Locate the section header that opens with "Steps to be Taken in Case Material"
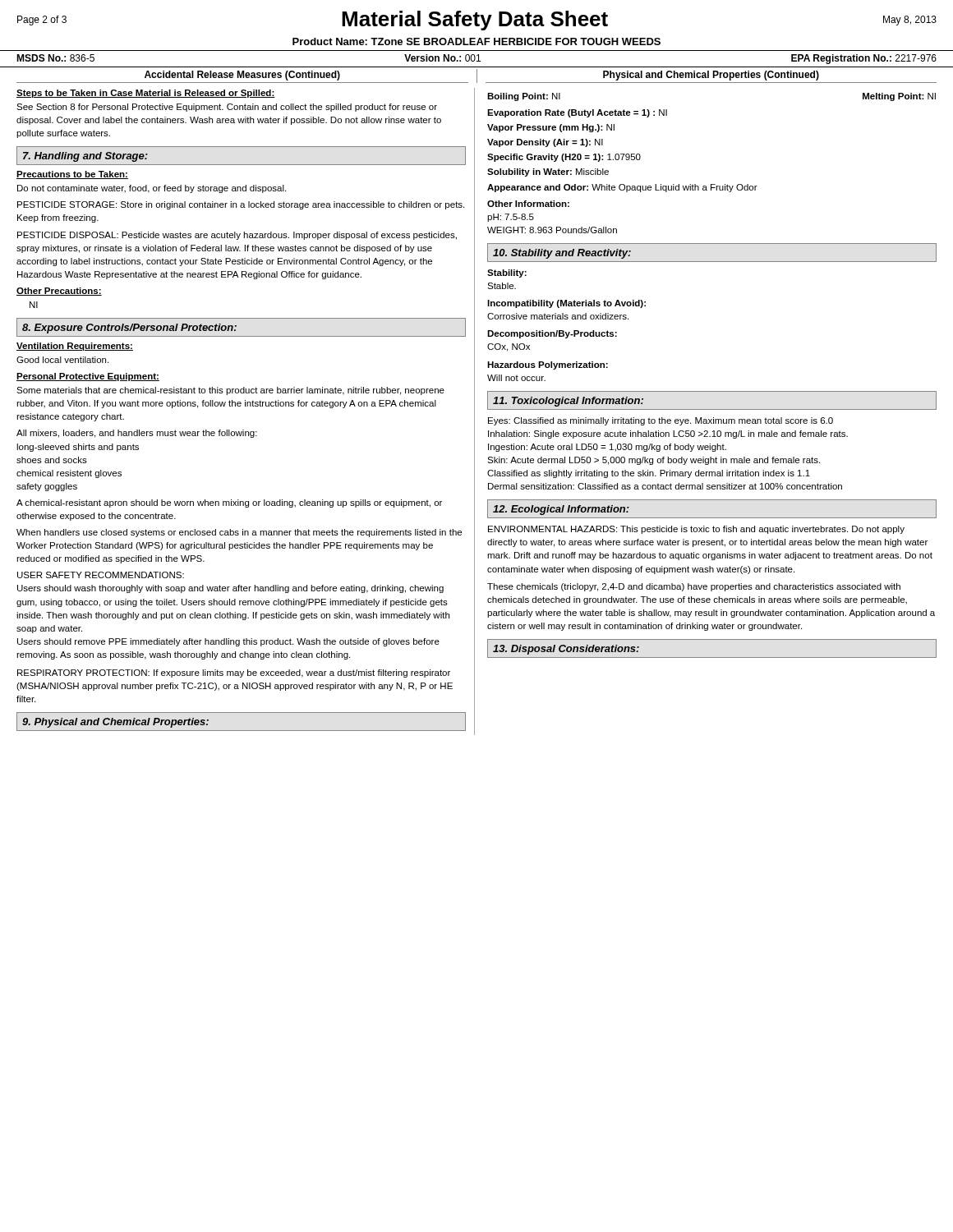The image size is (953, 1232). 145,93
